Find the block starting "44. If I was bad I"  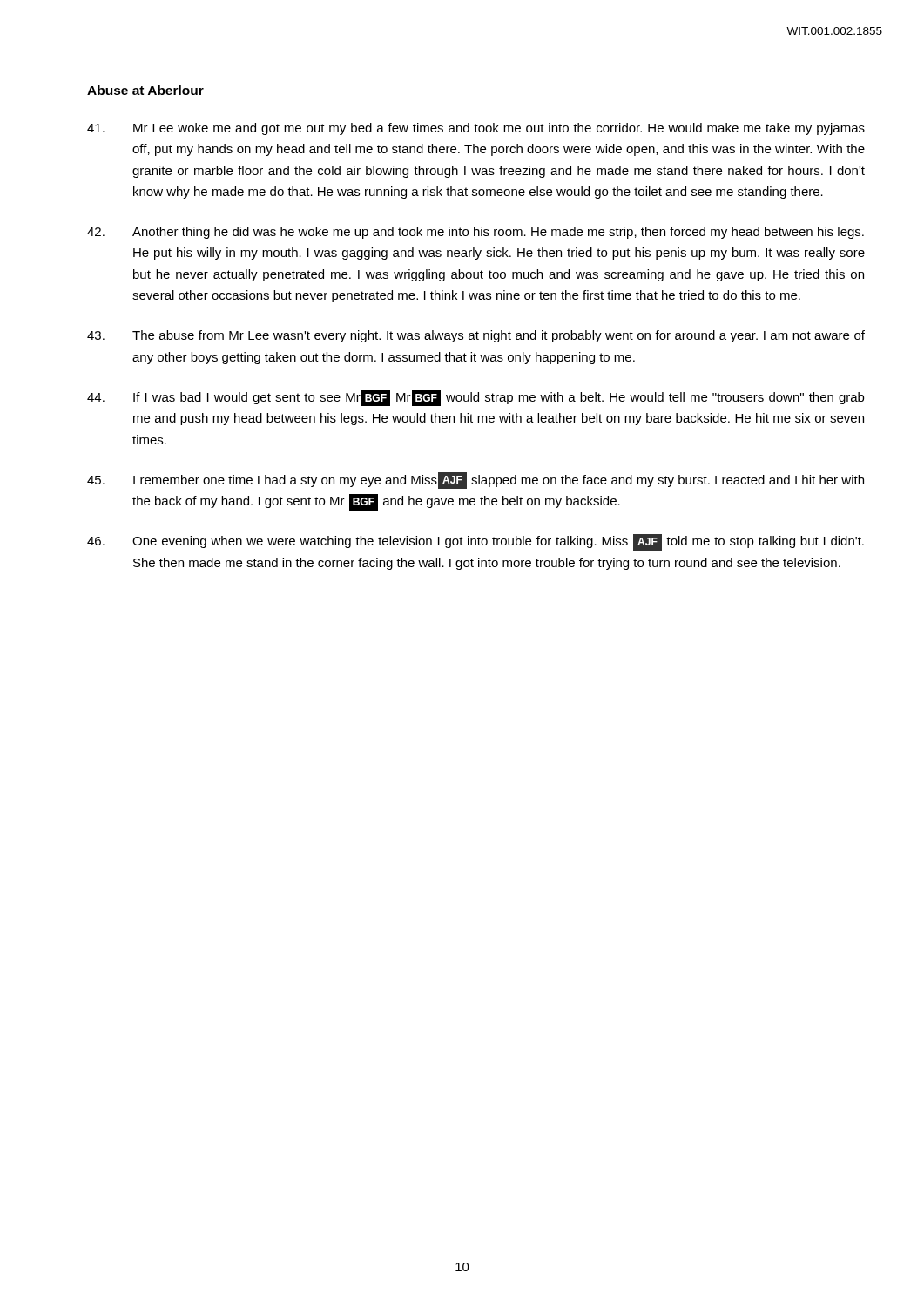click(x=476, y=419)
